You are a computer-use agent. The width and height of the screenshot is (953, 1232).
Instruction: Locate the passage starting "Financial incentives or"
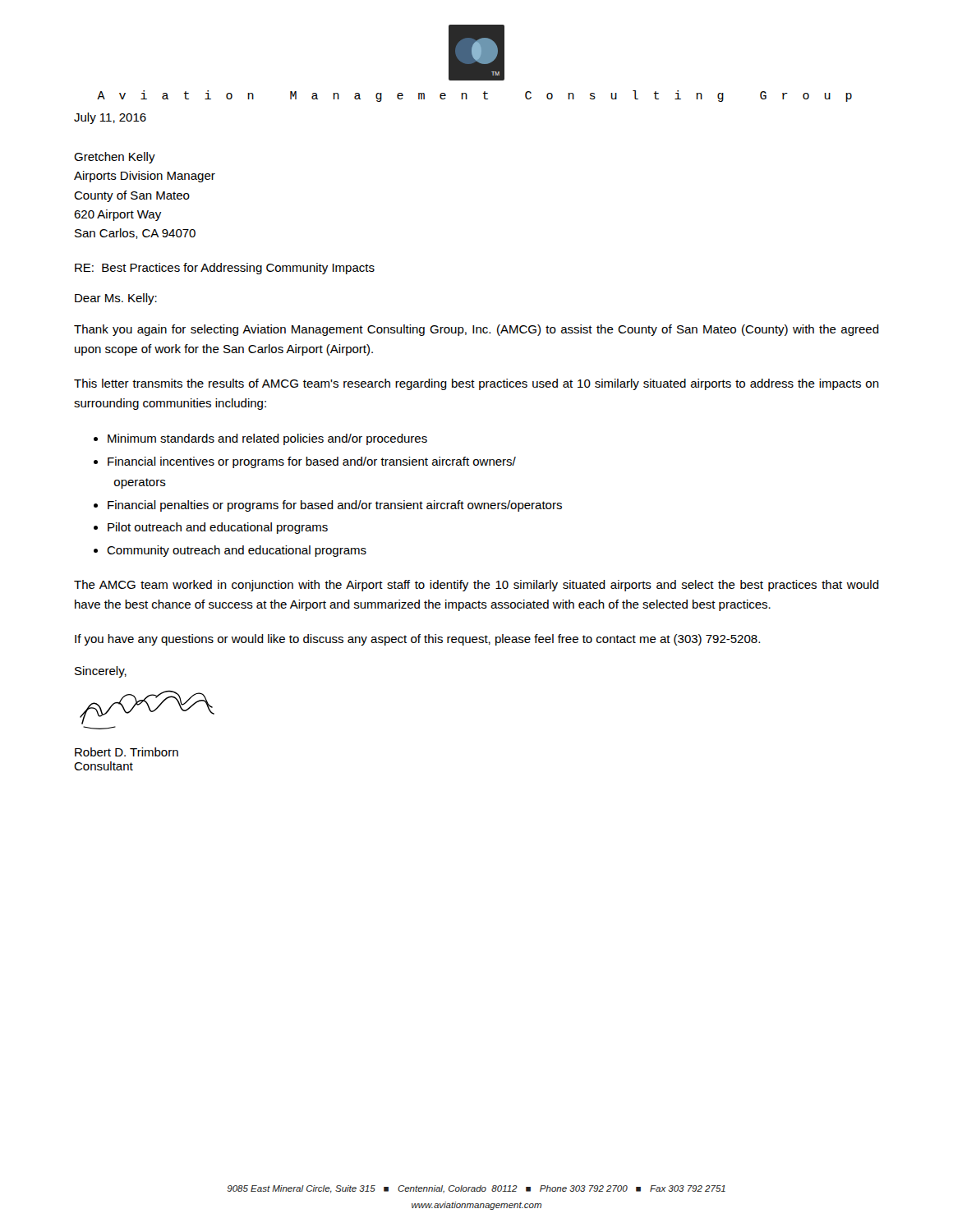coord(311,471)
